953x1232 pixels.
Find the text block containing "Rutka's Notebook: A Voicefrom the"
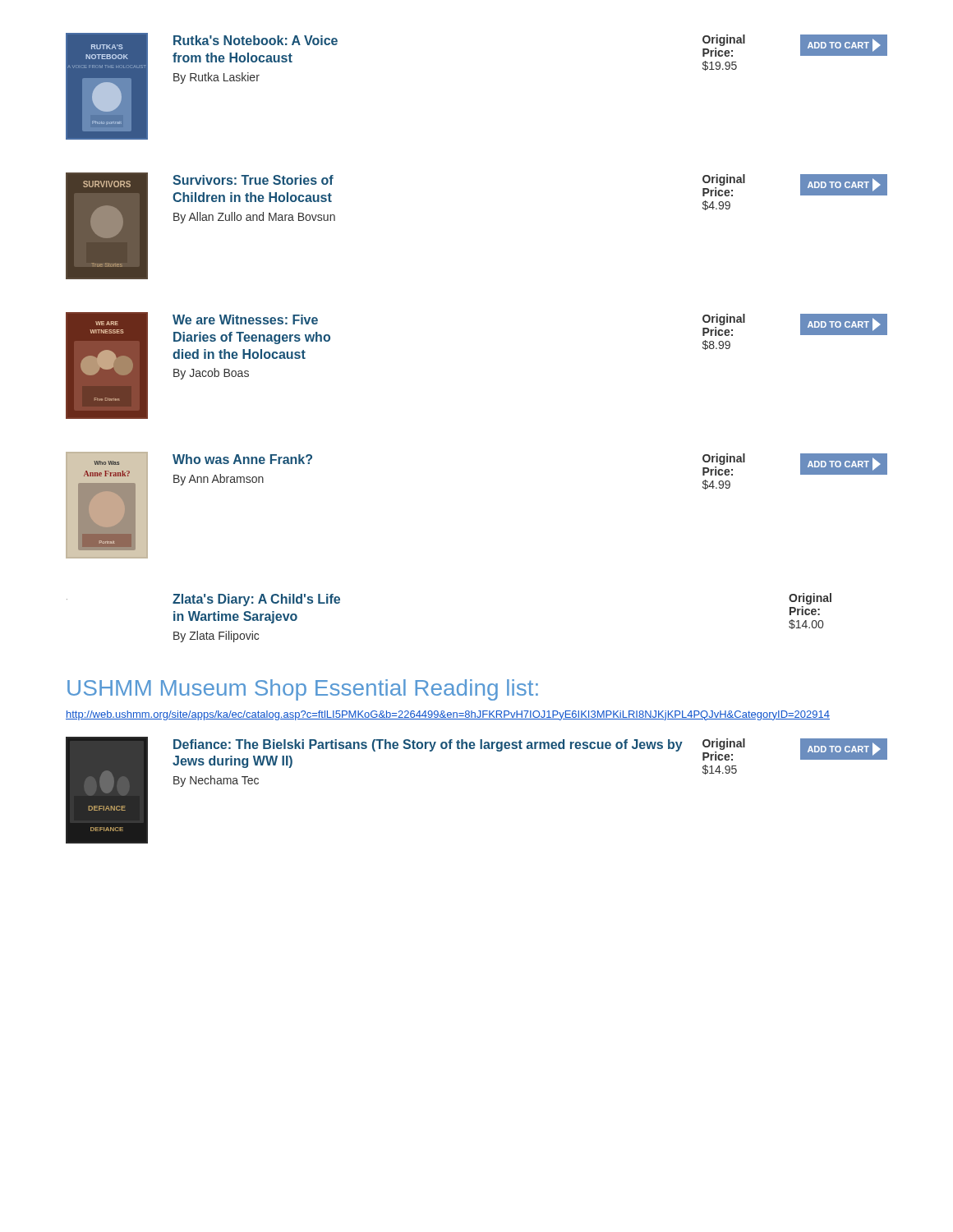(x=256, y=40)
